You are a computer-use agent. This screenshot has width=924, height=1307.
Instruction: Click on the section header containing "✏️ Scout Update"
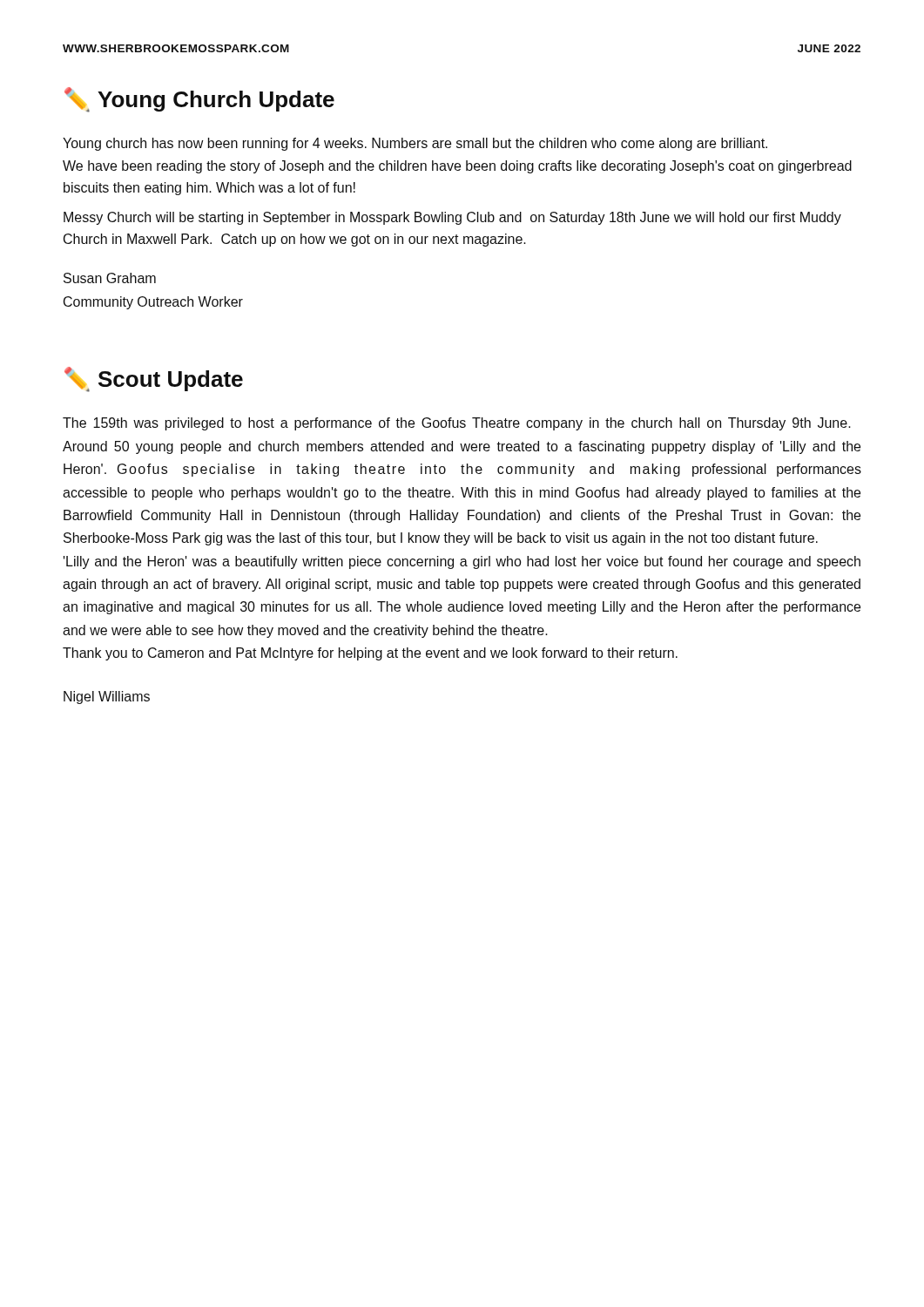click(x=153, y=380)
